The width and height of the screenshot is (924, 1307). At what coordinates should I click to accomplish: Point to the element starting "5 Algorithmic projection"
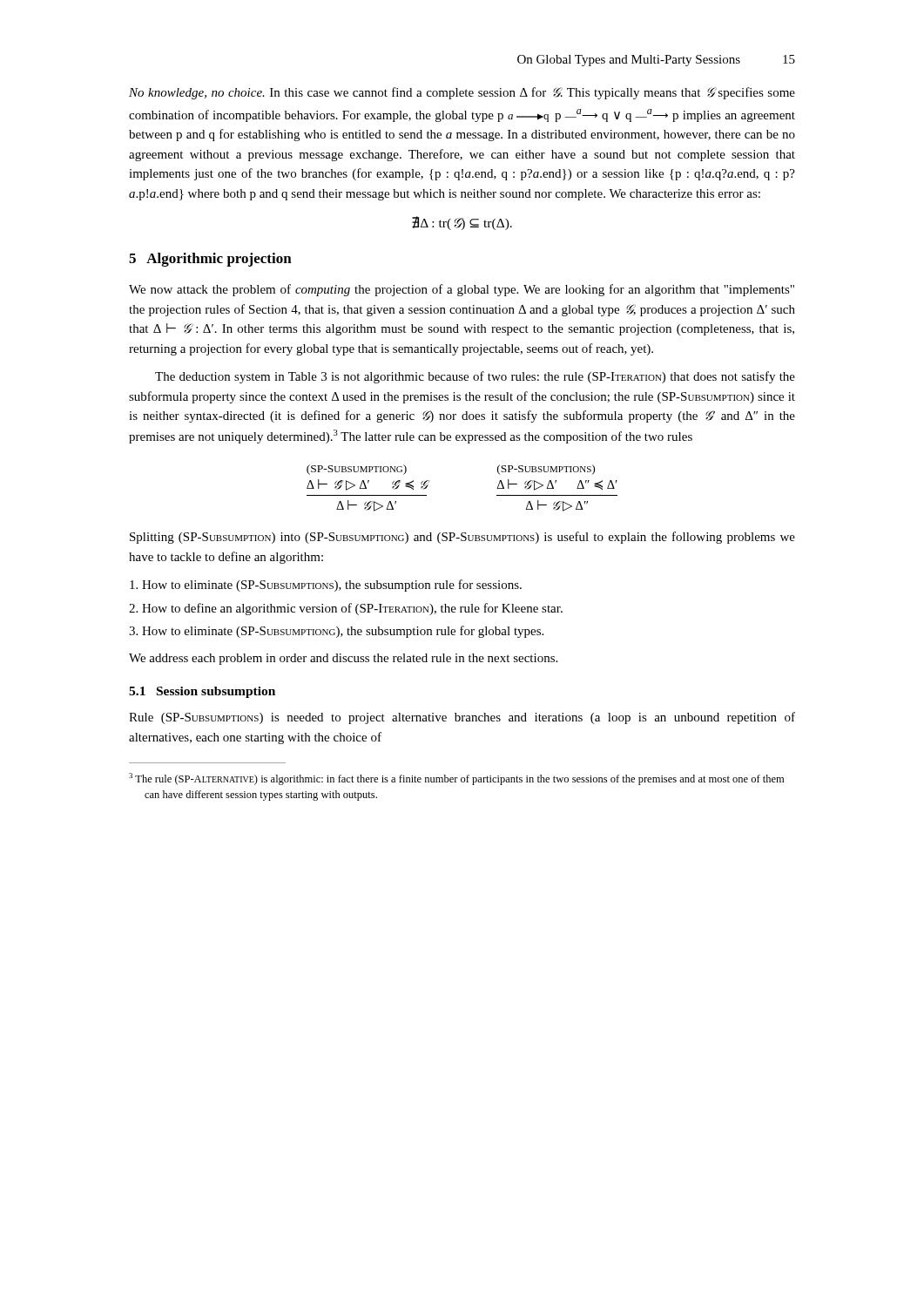210,260
